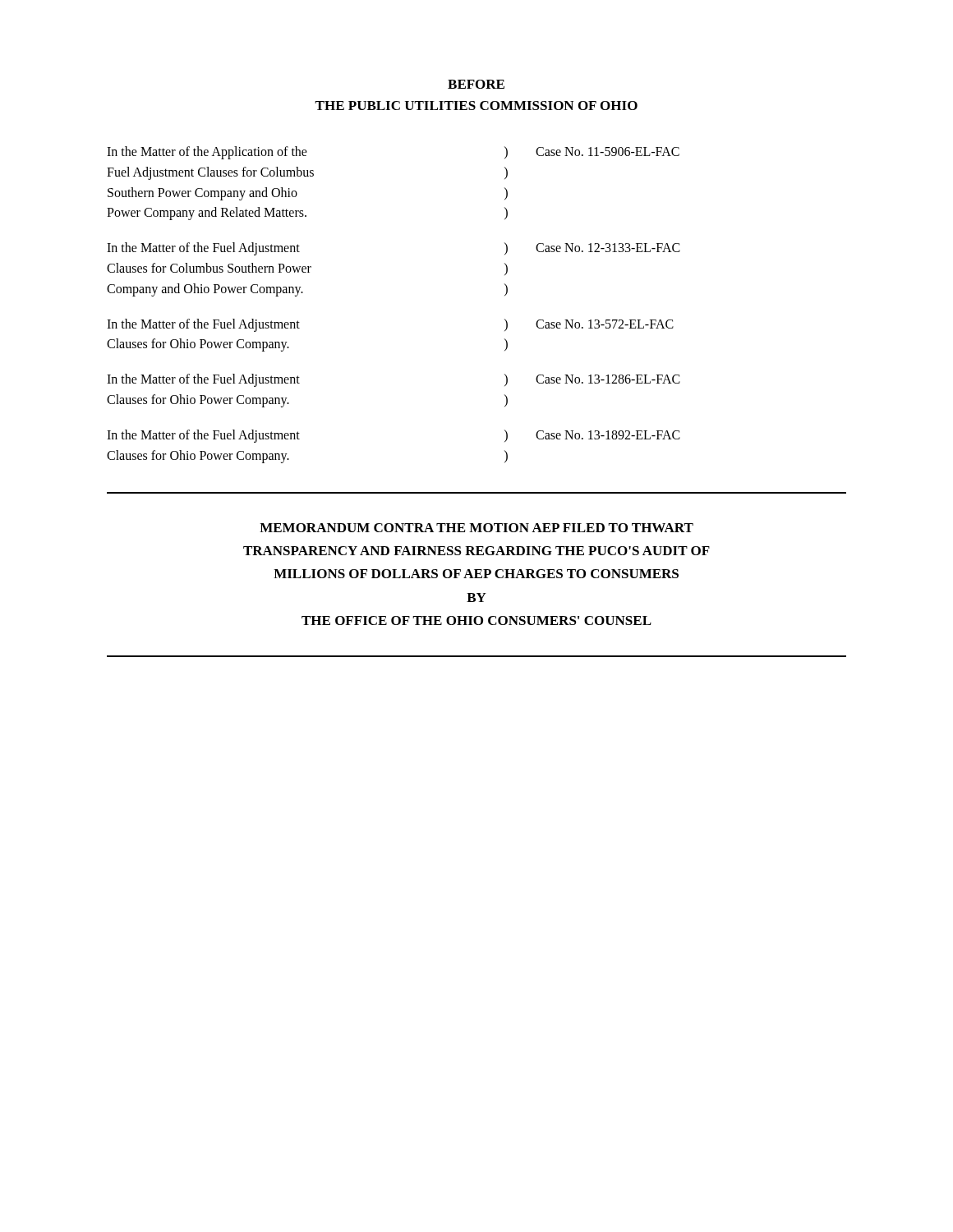Image resolution: width=953 pixels, height=1232 pixels.
Task: Find the title containing "MEMORANDUM CONTRA THE"
Action: (476, 575)
